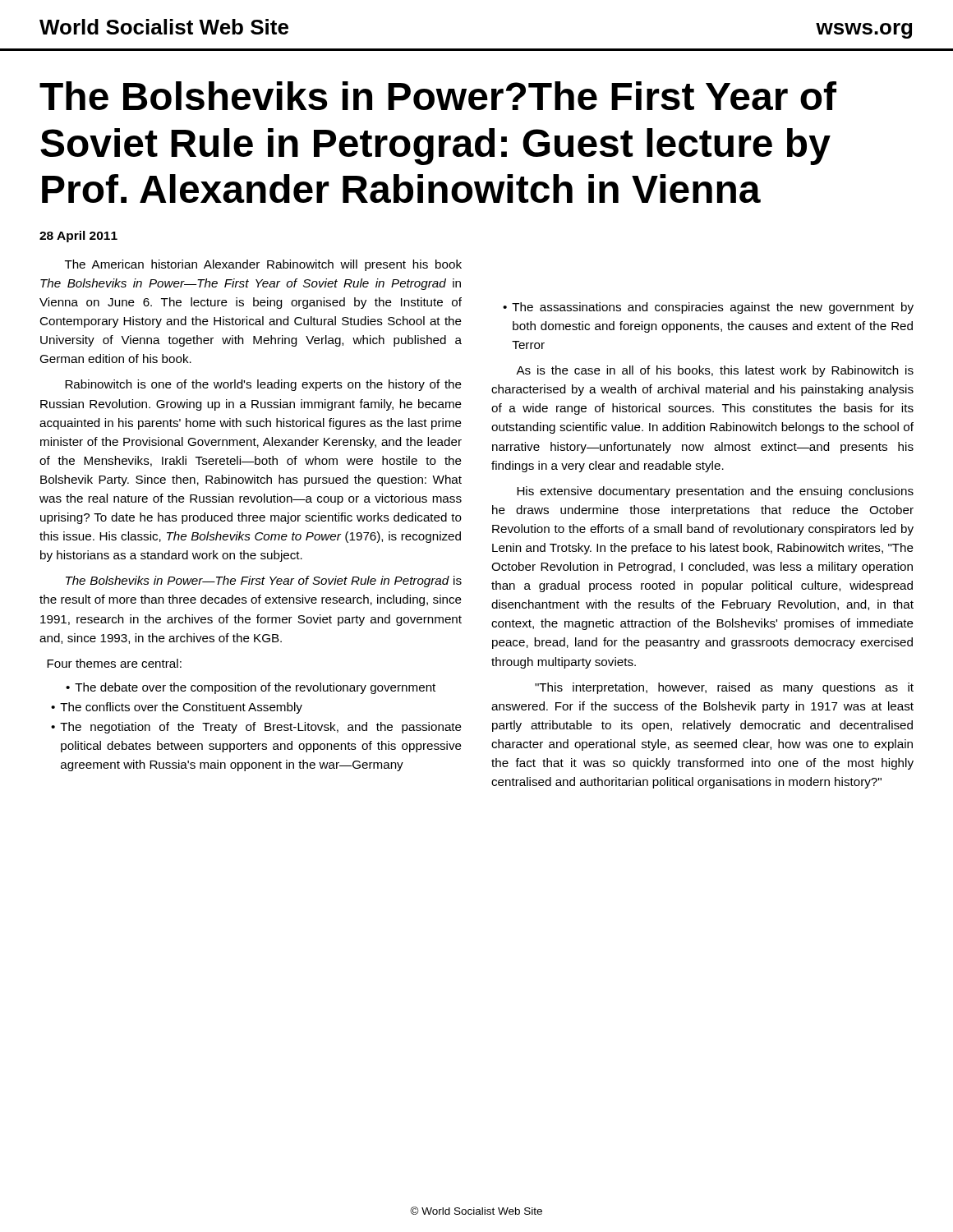Screen dimensions: 1232x953
Task: Point to the block starting "The American historian Alexander Rabinowitch"
Action: pos(251,311)
